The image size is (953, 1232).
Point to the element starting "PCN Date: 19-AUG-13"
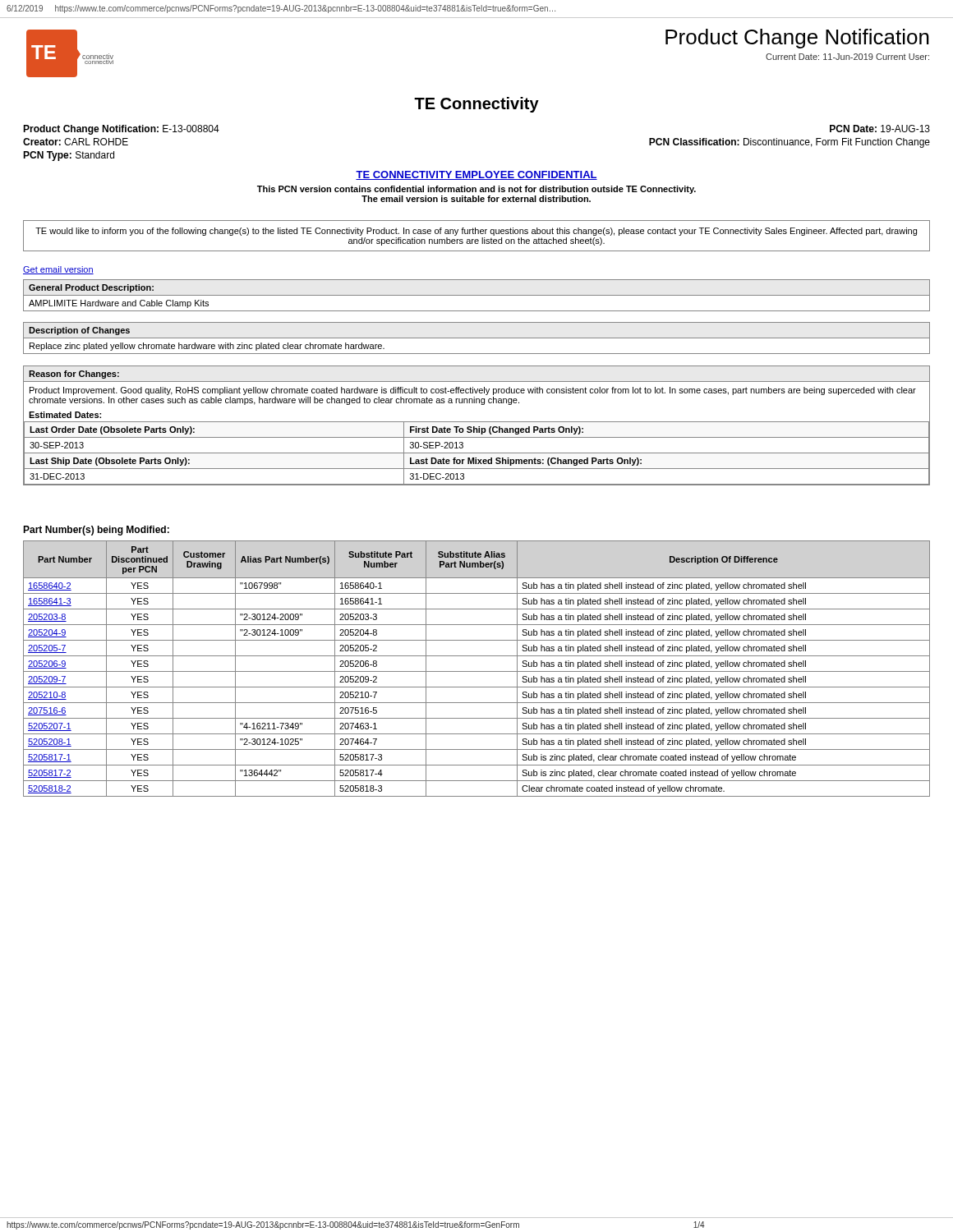click(x=880, y=129)
